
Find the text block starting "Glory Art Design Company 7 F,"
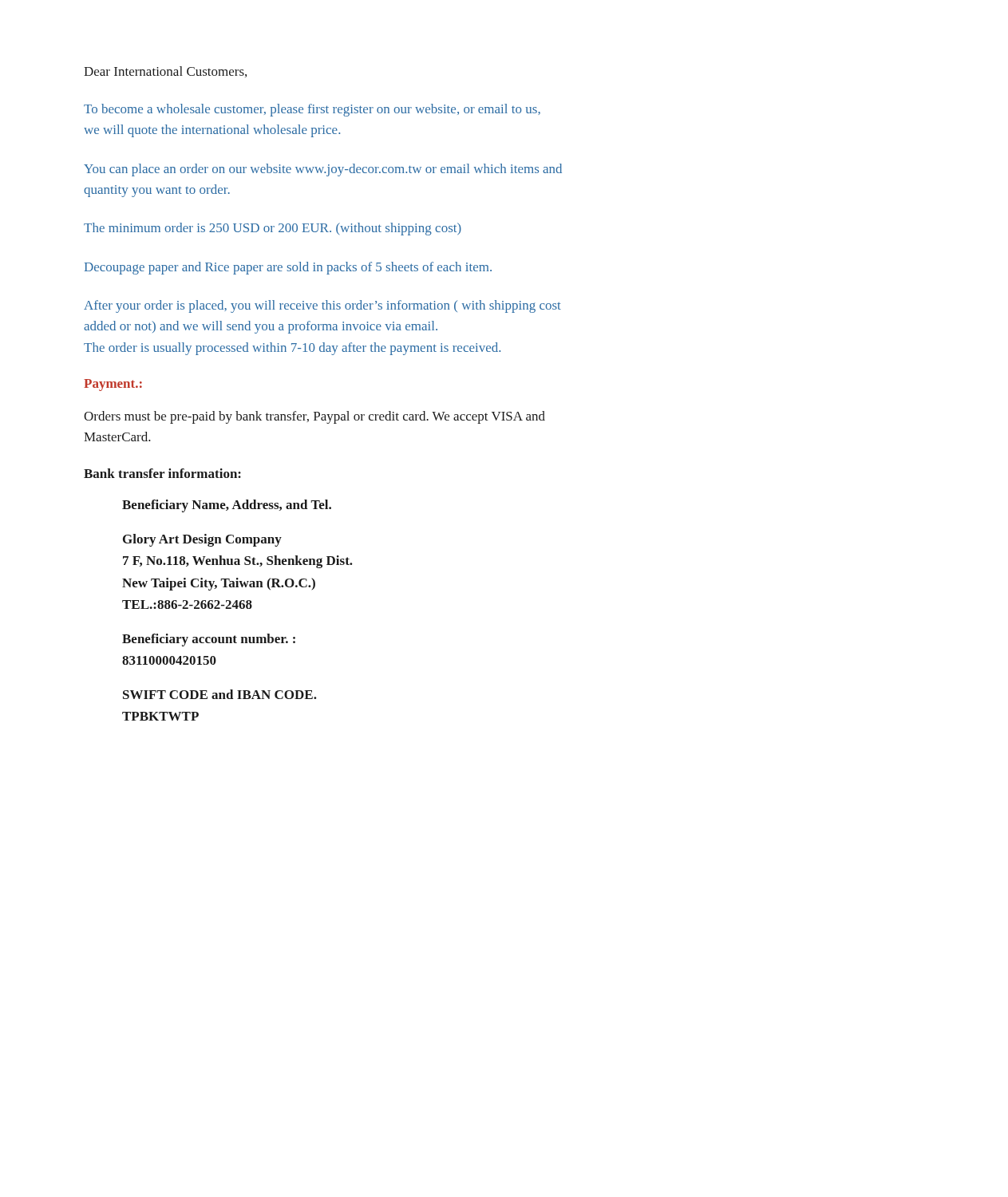237,572
